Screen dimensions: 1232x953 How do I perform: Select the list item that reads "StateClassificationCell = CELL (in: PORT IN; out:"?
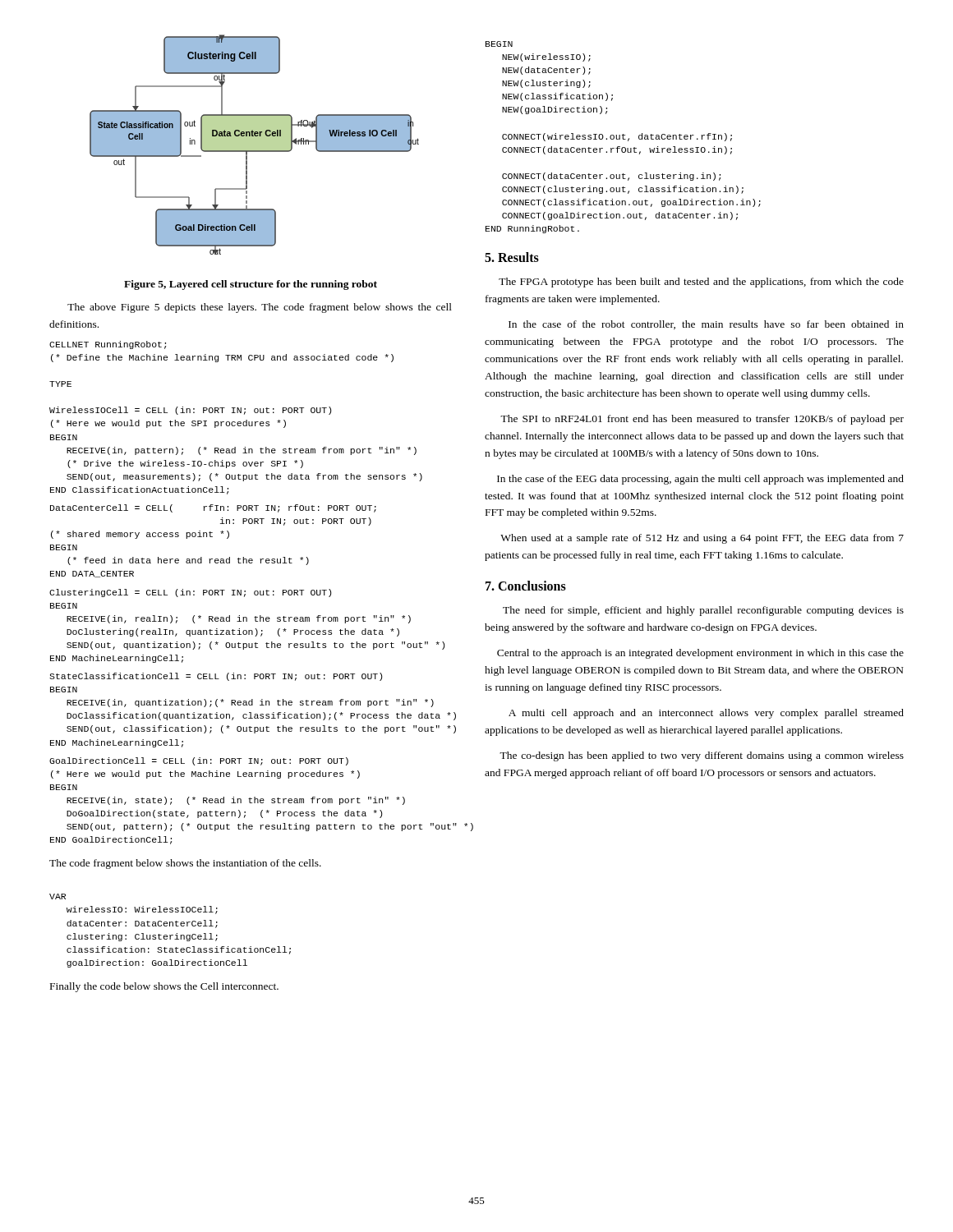pyautogui.click(x=251, y=709)
